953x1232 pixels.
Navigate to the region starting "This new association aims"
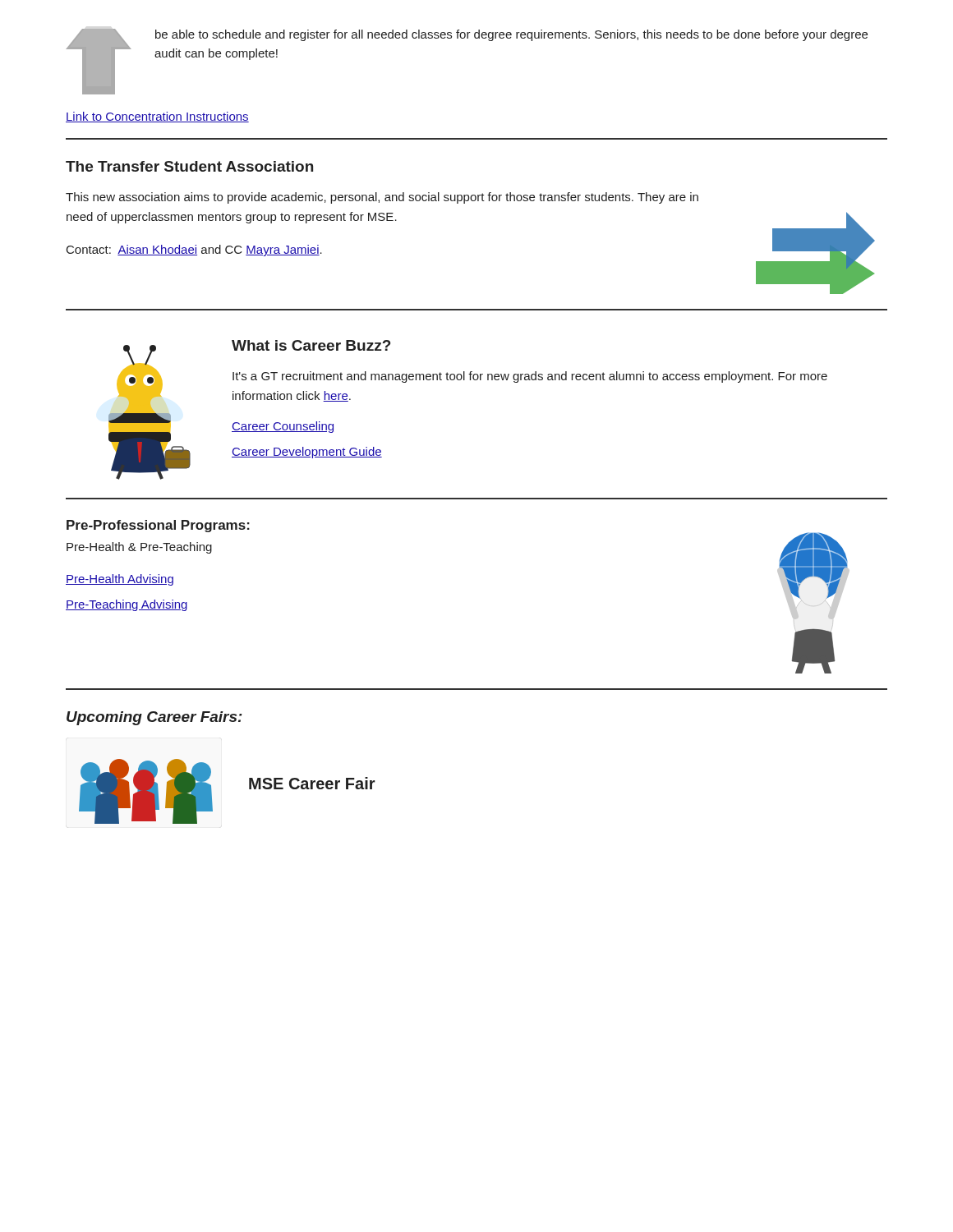[x=382, y=207]
